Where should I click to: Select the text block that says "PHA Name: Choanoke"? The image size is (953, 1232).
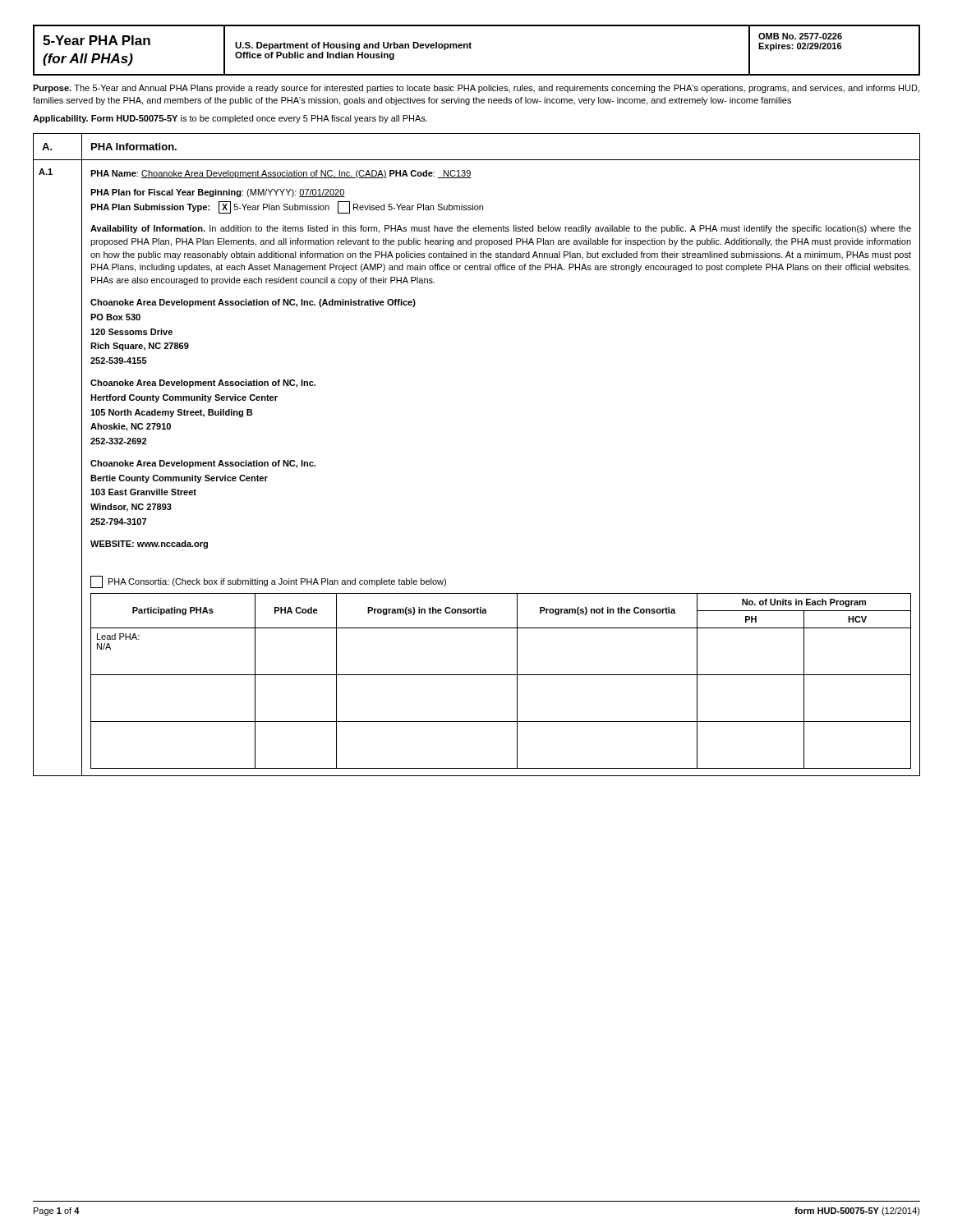281,173
